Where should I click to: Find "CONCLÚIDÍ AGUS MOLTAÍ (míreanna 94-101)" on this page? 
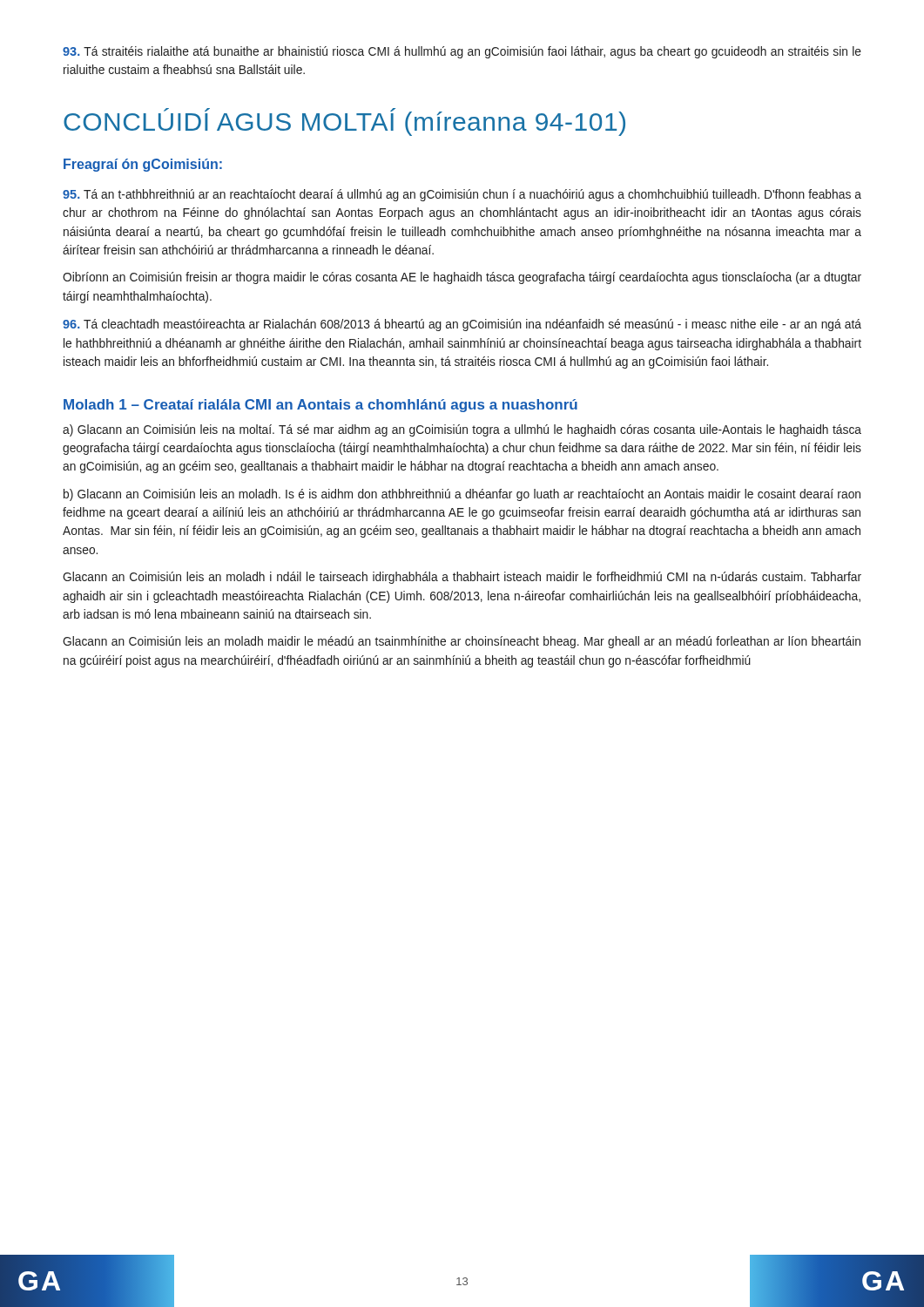(x=345, y=121)
